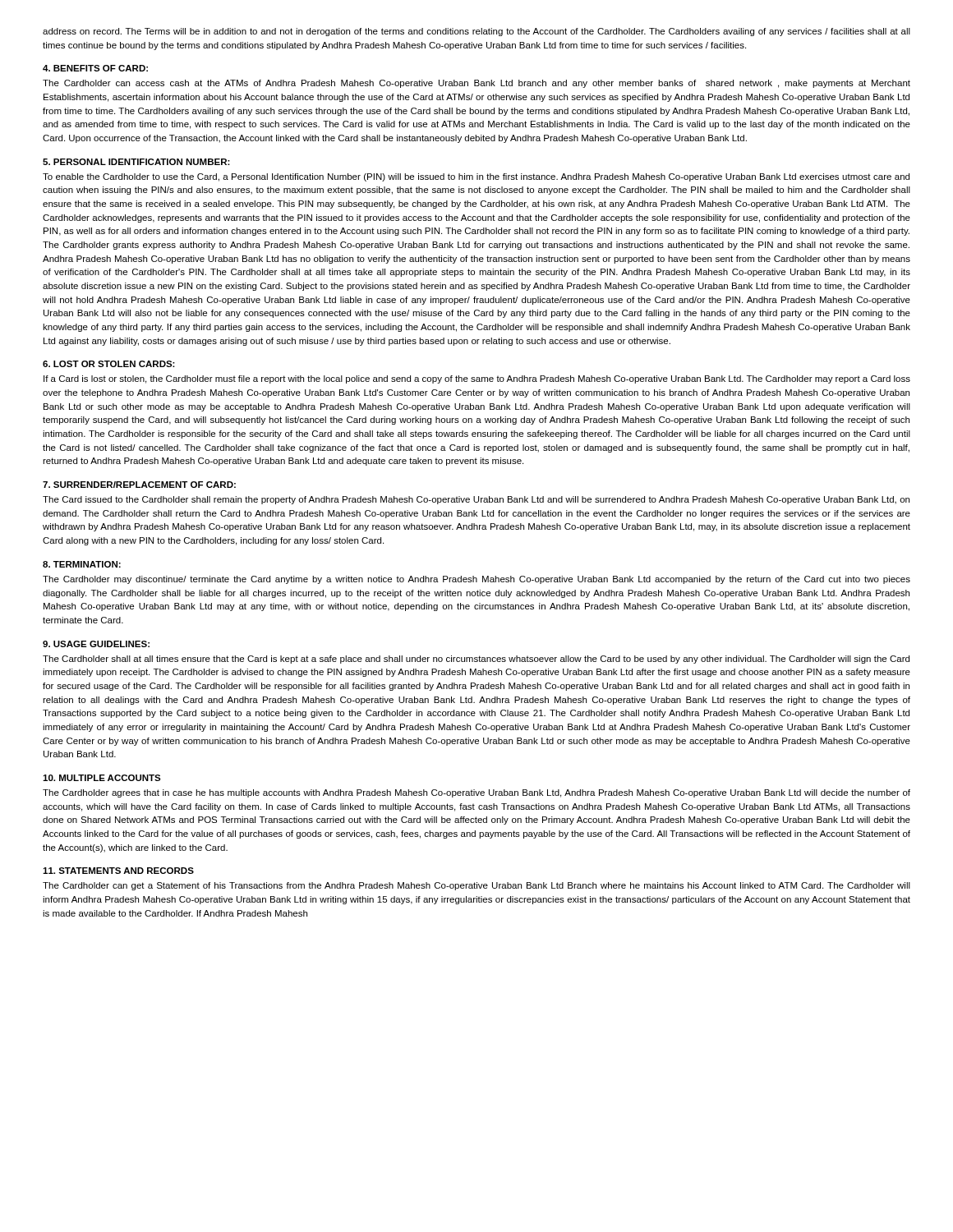
Task: Locate the text block that reads "The Cardholder can access cash"
Action: [476, 111]
